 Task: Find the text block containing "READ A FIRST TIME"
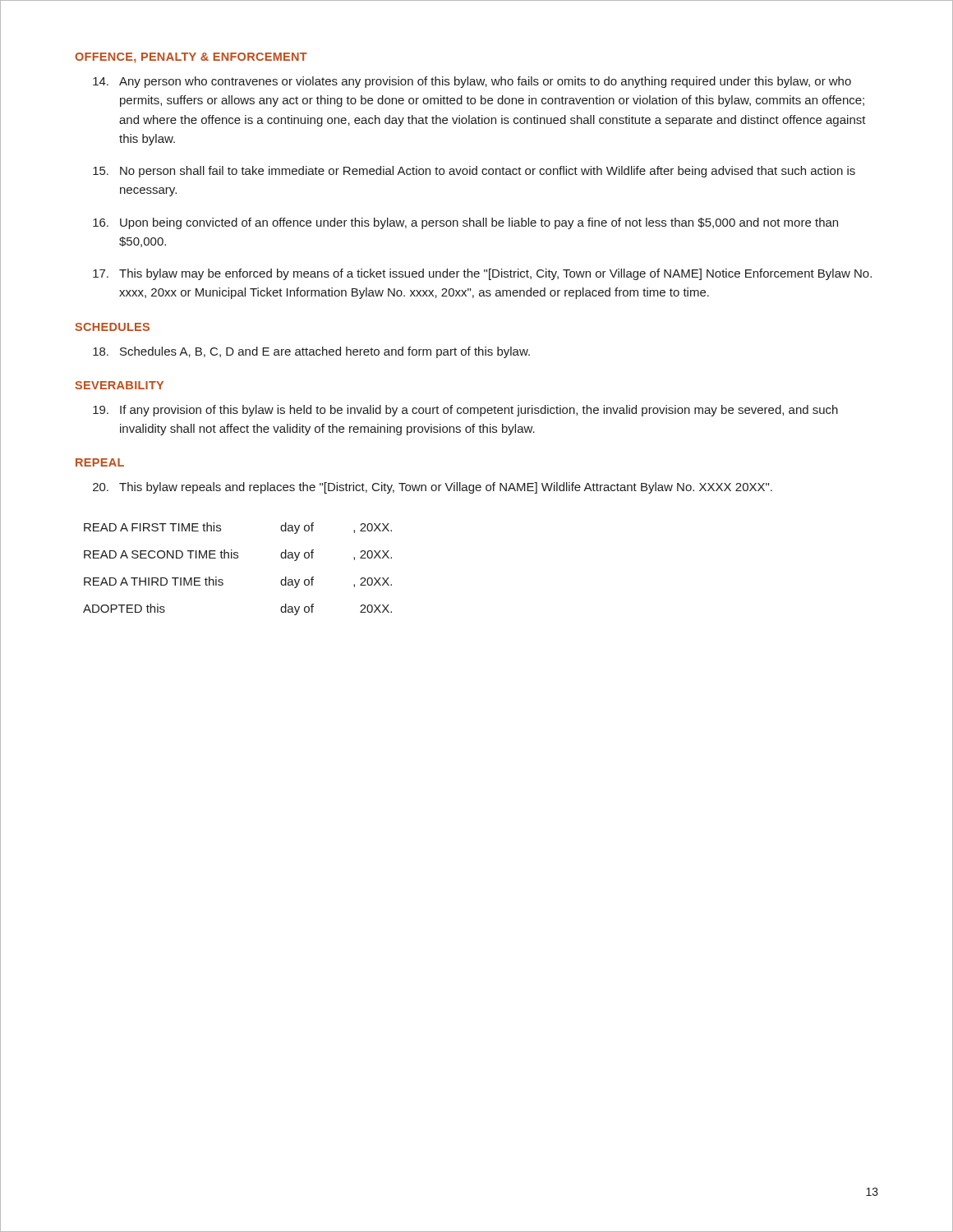click(155, 528)
